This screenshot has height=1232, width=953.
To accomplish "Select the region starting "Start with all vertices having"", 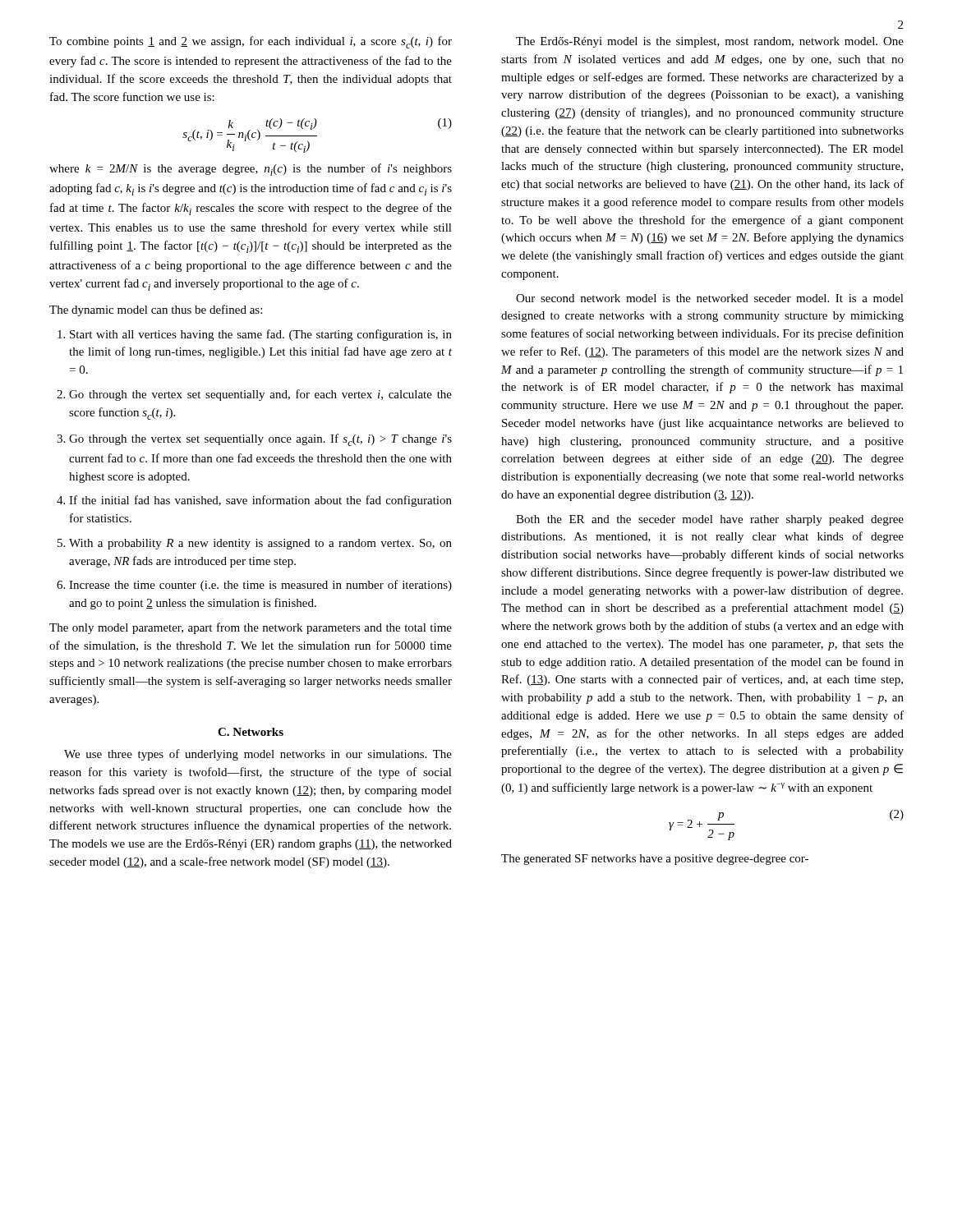I will tap(251, 352).
